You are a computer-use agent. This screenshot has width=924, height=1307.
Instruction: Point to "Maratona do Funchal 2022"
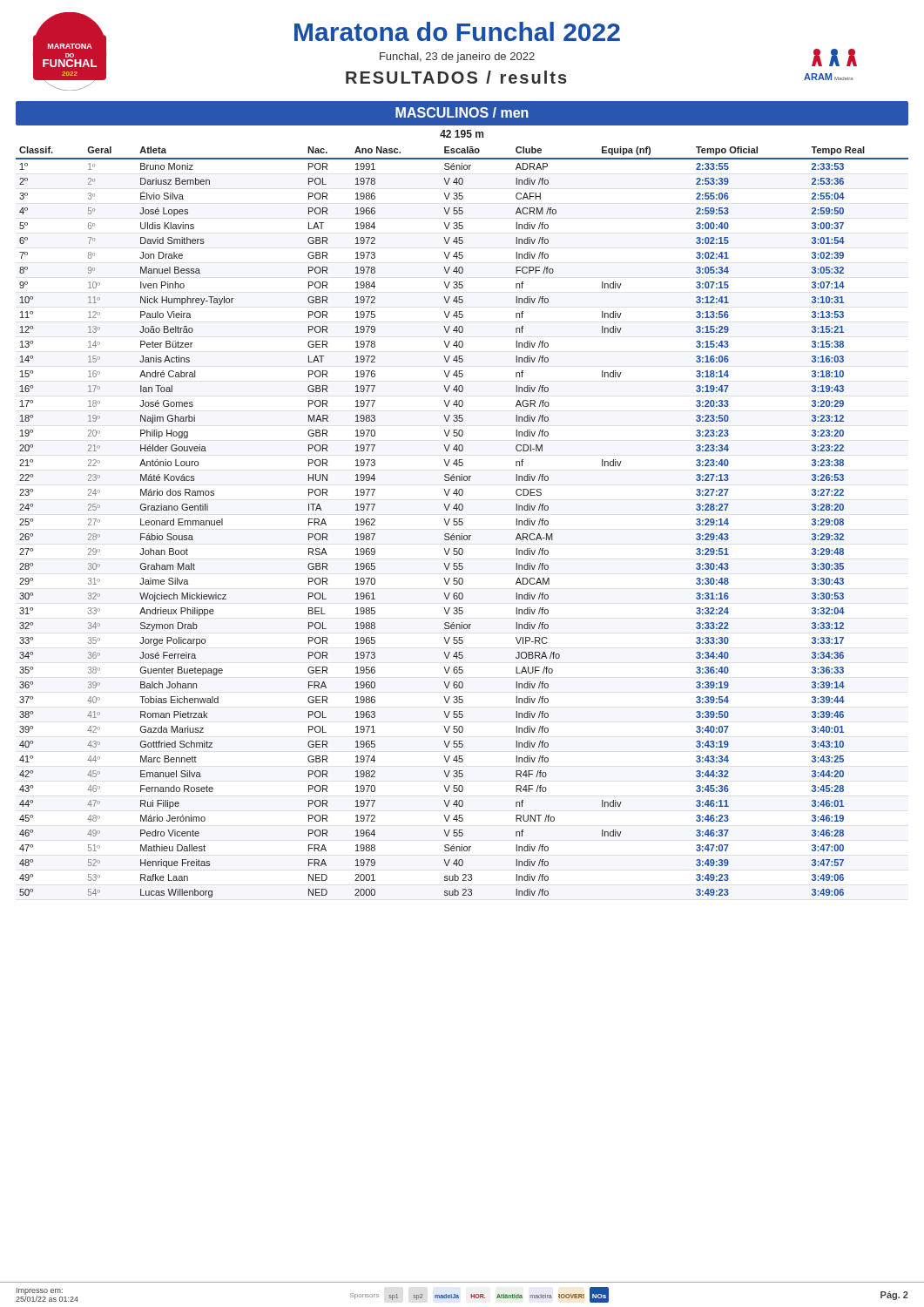(457, 32)
